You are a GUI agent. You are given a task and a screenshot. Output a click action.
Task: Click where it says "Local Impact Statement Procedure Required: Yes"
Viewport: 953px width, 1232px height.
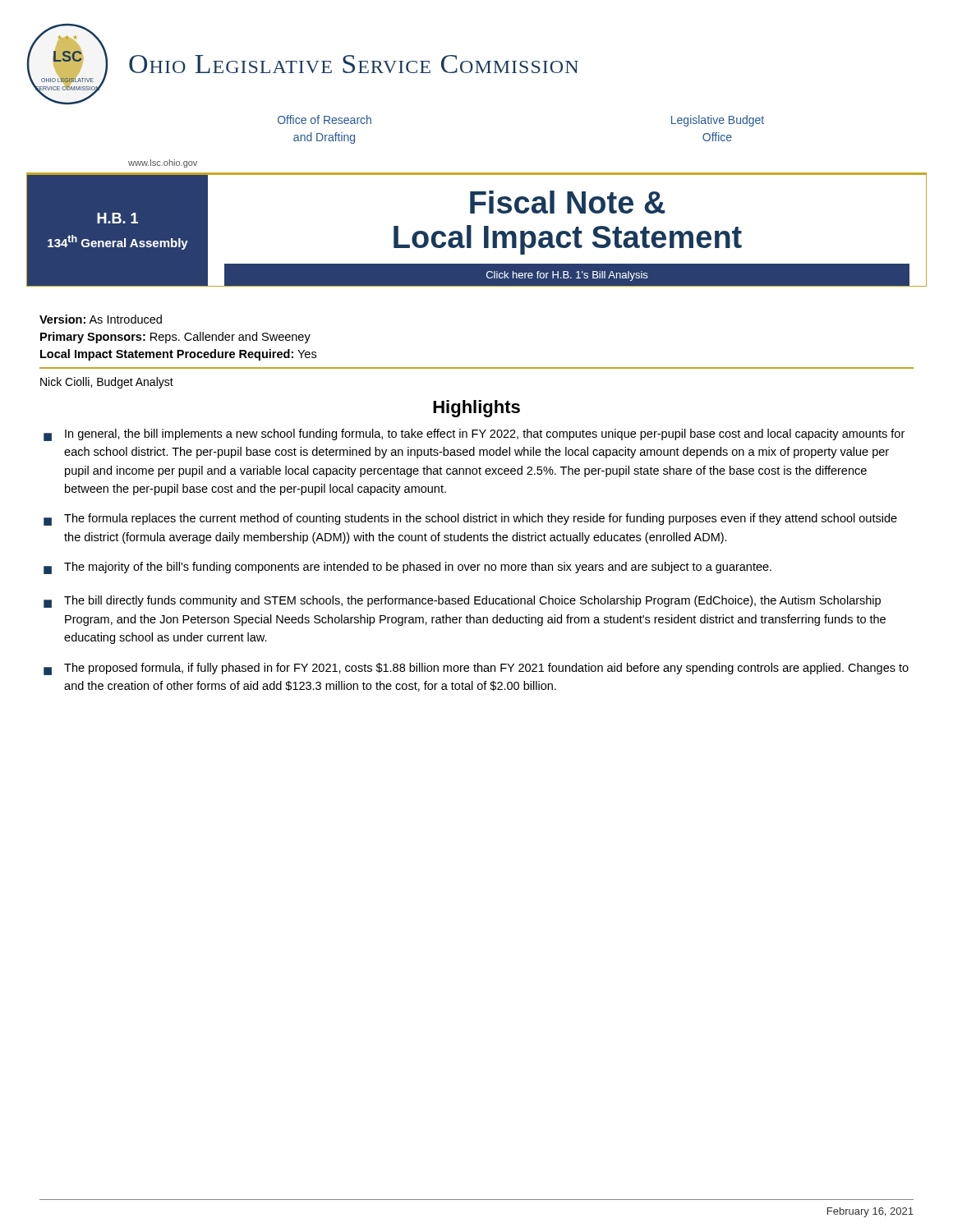(x=178, y=354)
